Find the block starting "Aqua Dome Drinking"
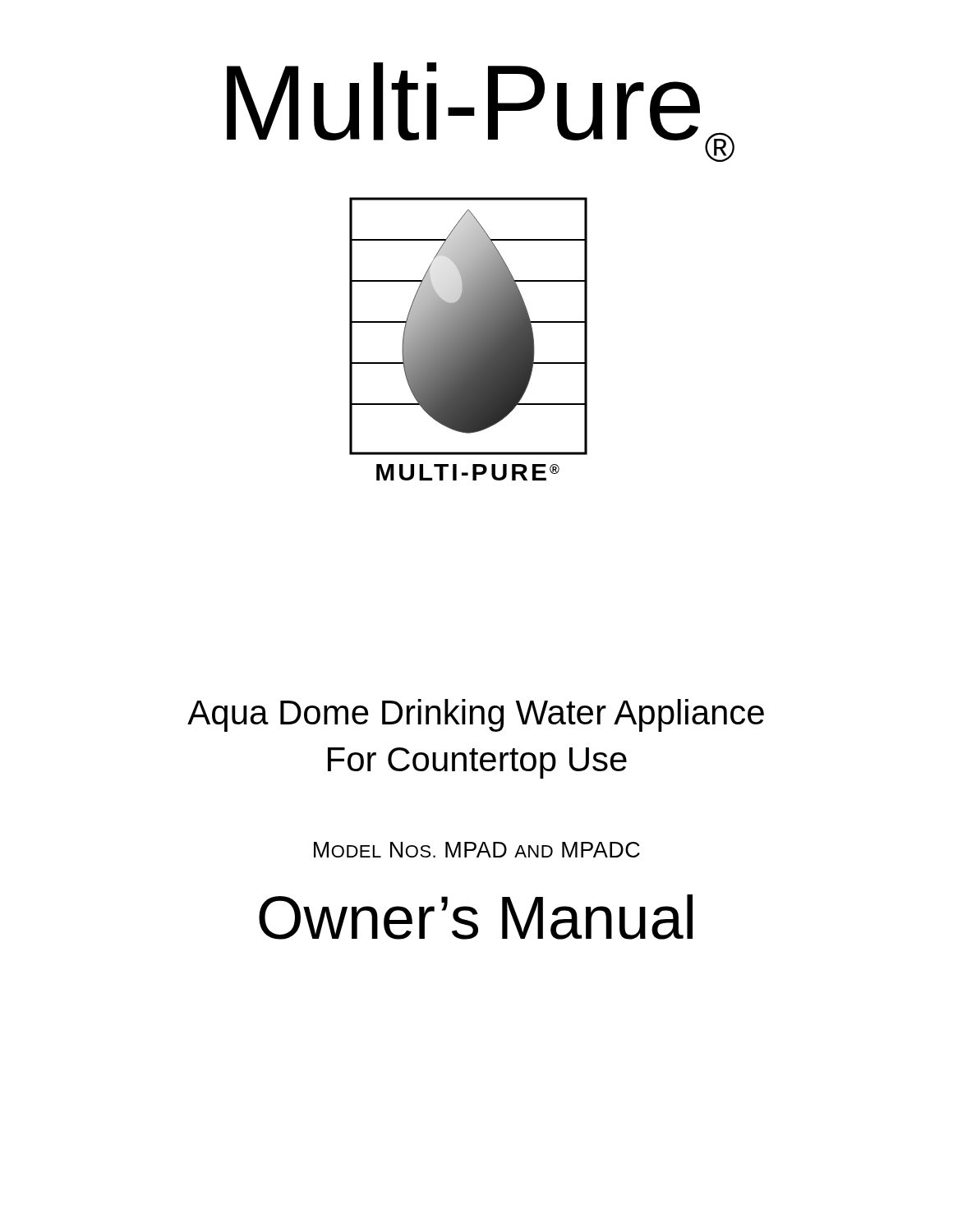The image size is (953, 1232). tap(476, 736)
